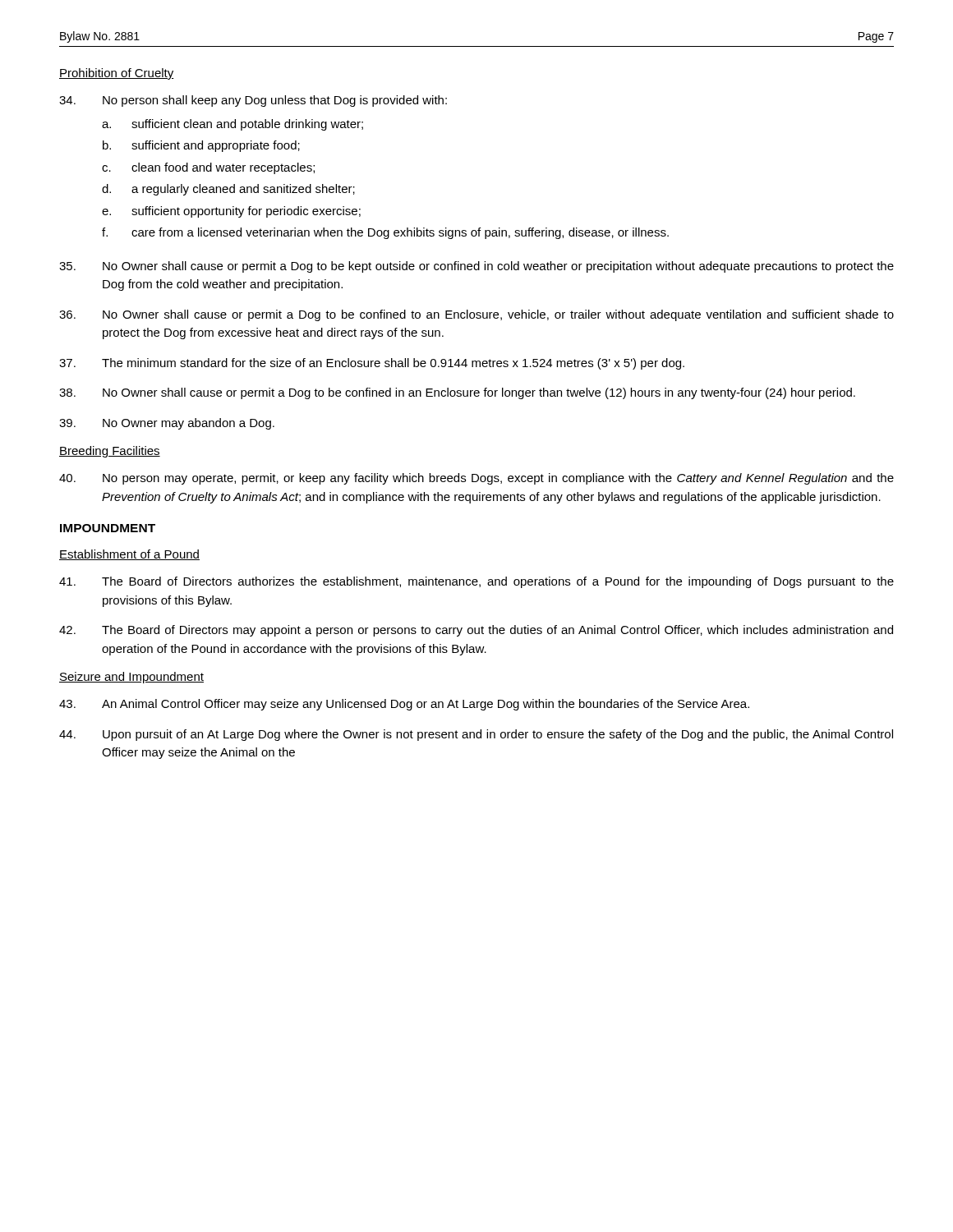Navigate to the element starting "34. No person shall keep any Dog"
Viewport: 953px width, 1232px height.
pos(253,101)
